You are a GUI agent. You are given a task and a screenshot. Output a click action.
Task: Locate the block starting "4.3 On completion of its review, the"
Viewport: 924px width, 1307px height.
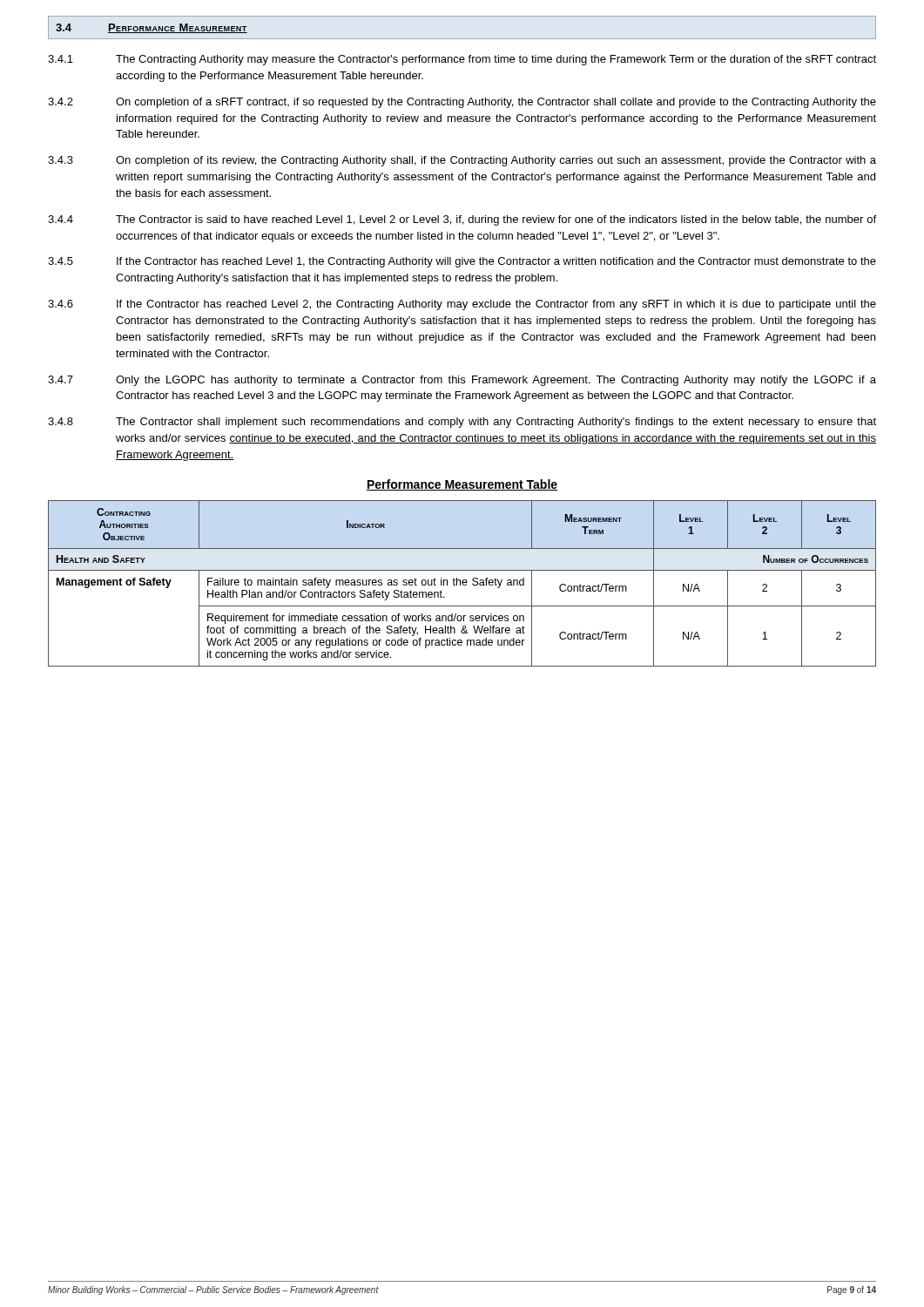pyautogui.click(x=462, y=177)
